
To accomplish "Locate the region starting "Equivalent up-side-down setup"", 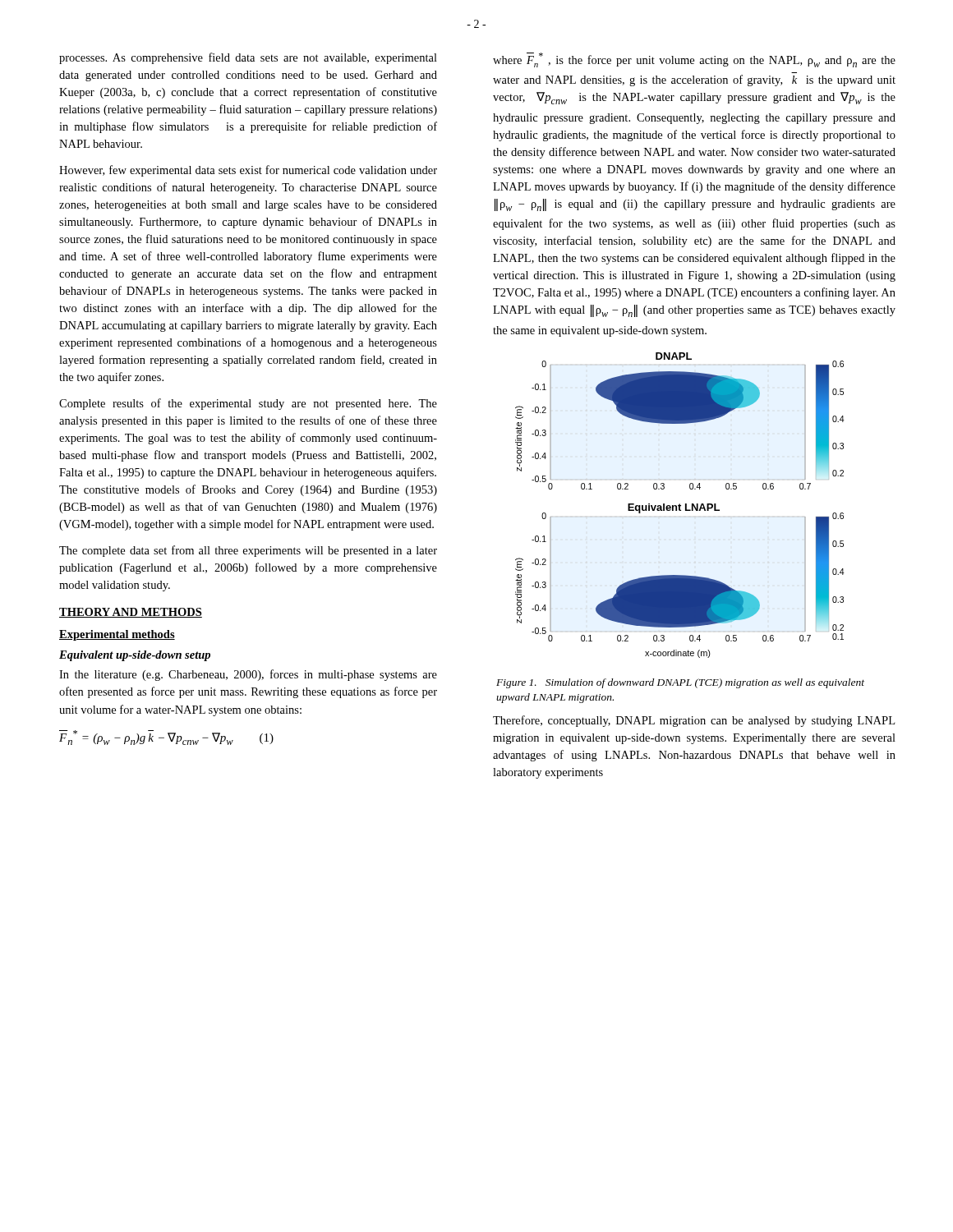I will click(x=135, y=655).
